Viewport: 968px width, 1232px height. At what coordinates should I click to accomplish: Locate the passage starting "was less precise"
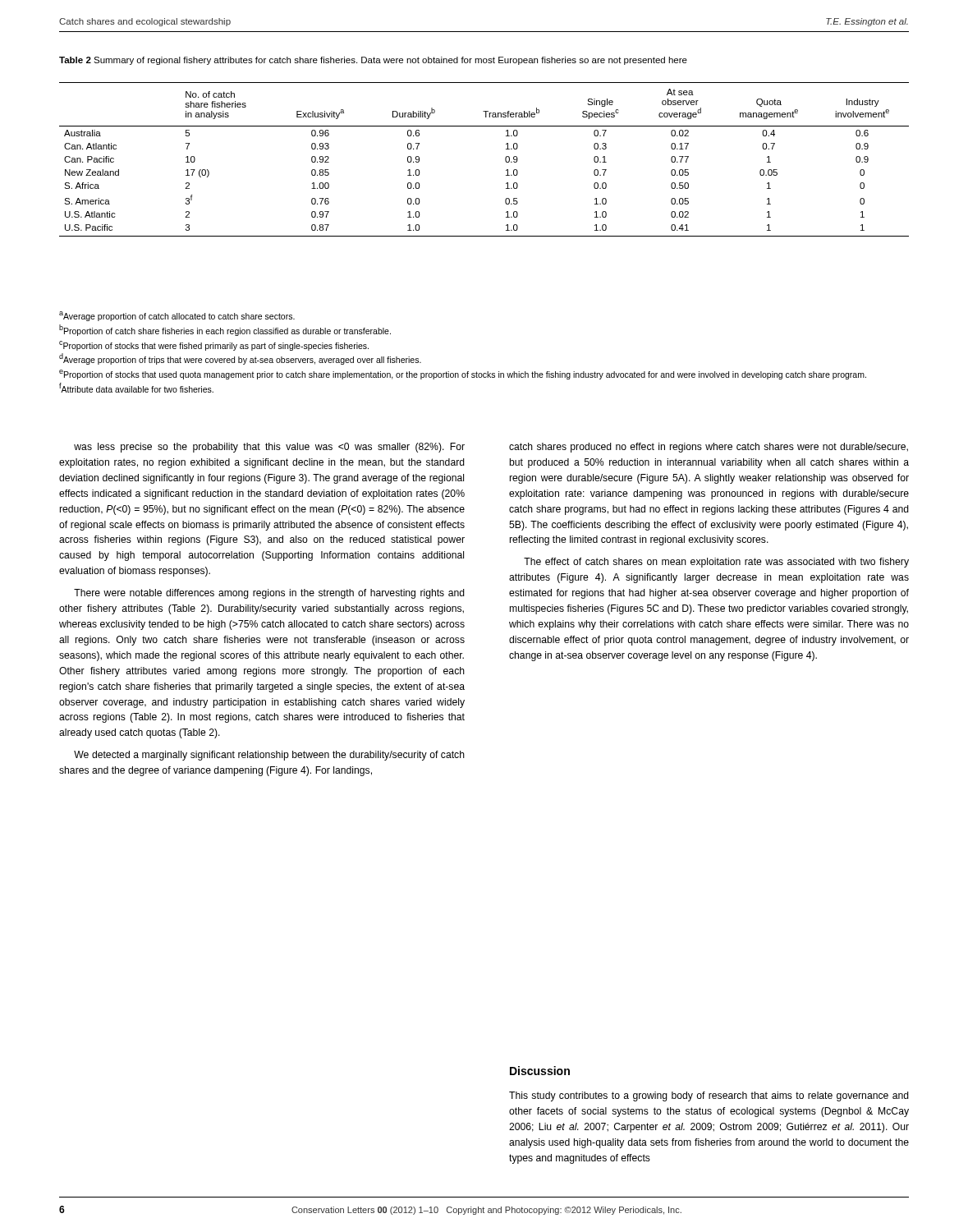(x=262, y=609)
